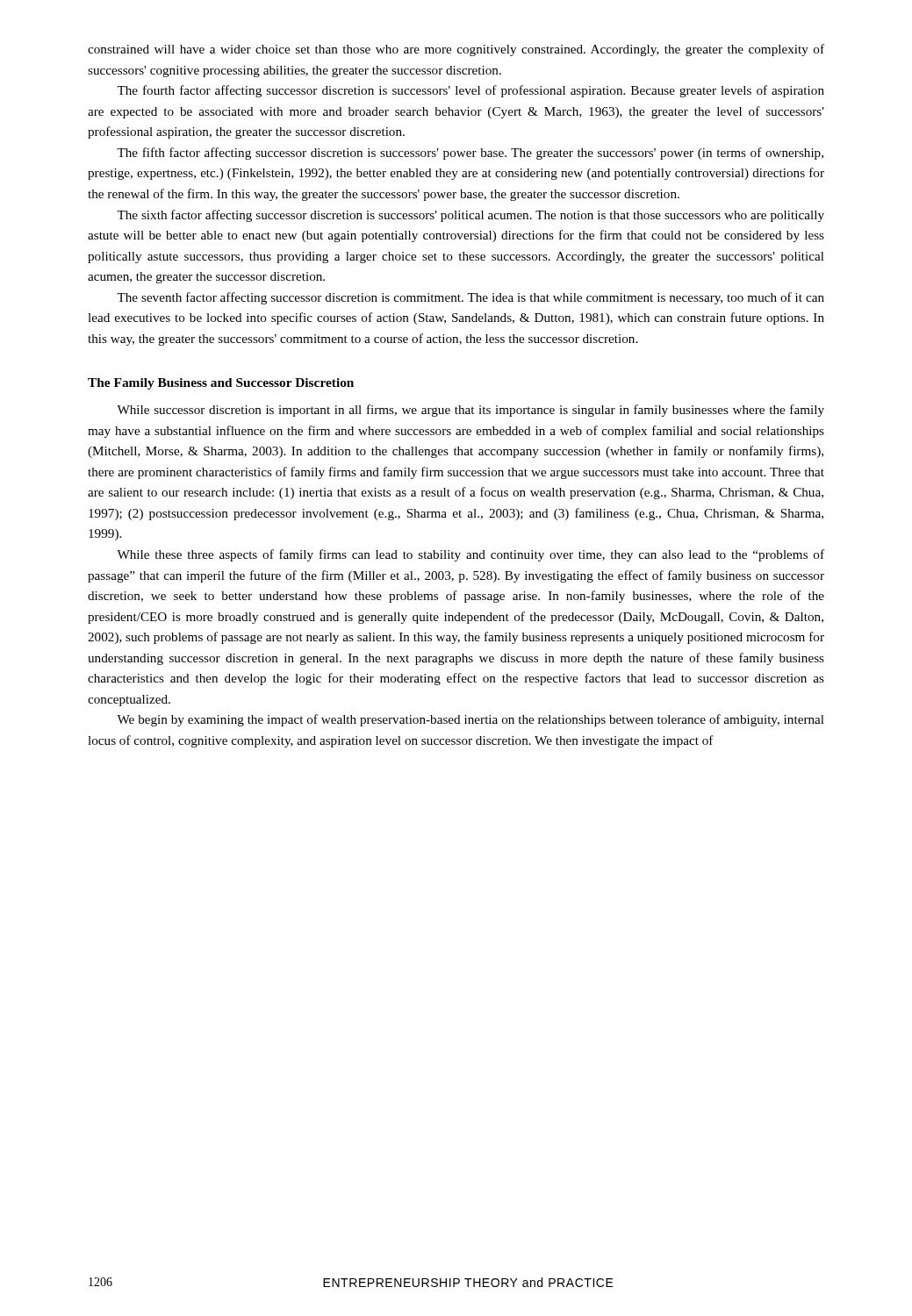Viewport: 912px width, 1316px height.
Task: Select the text block containing "The fifth factor affecting successor discretion is successors'"
Action: point(456,173)
